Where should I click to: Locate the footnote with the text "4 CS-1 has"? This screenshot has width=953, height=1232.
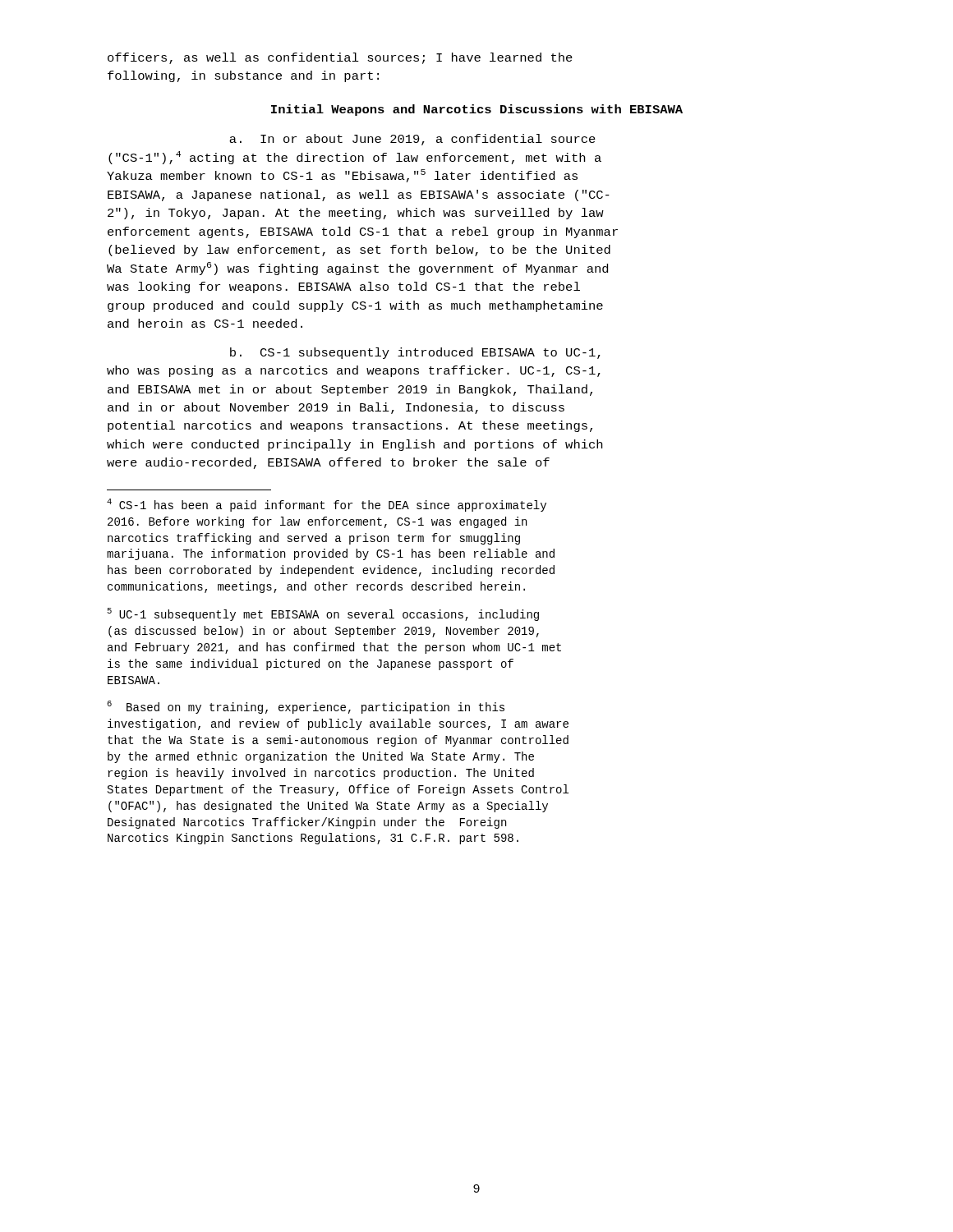[331, 546]
